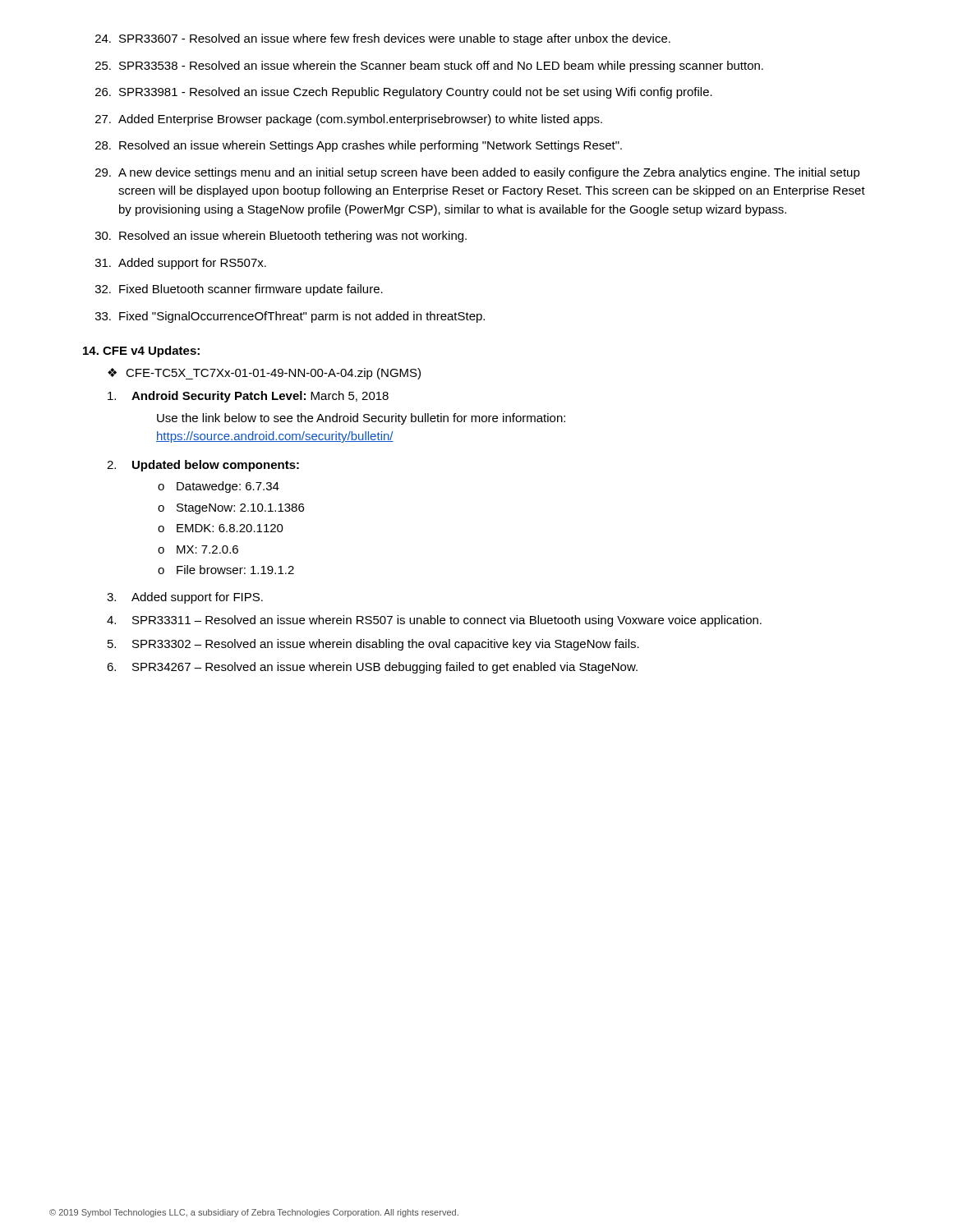
Task: Select the list item containing "24. SPR33607 - Resolved an"
Action: [476, 39]
